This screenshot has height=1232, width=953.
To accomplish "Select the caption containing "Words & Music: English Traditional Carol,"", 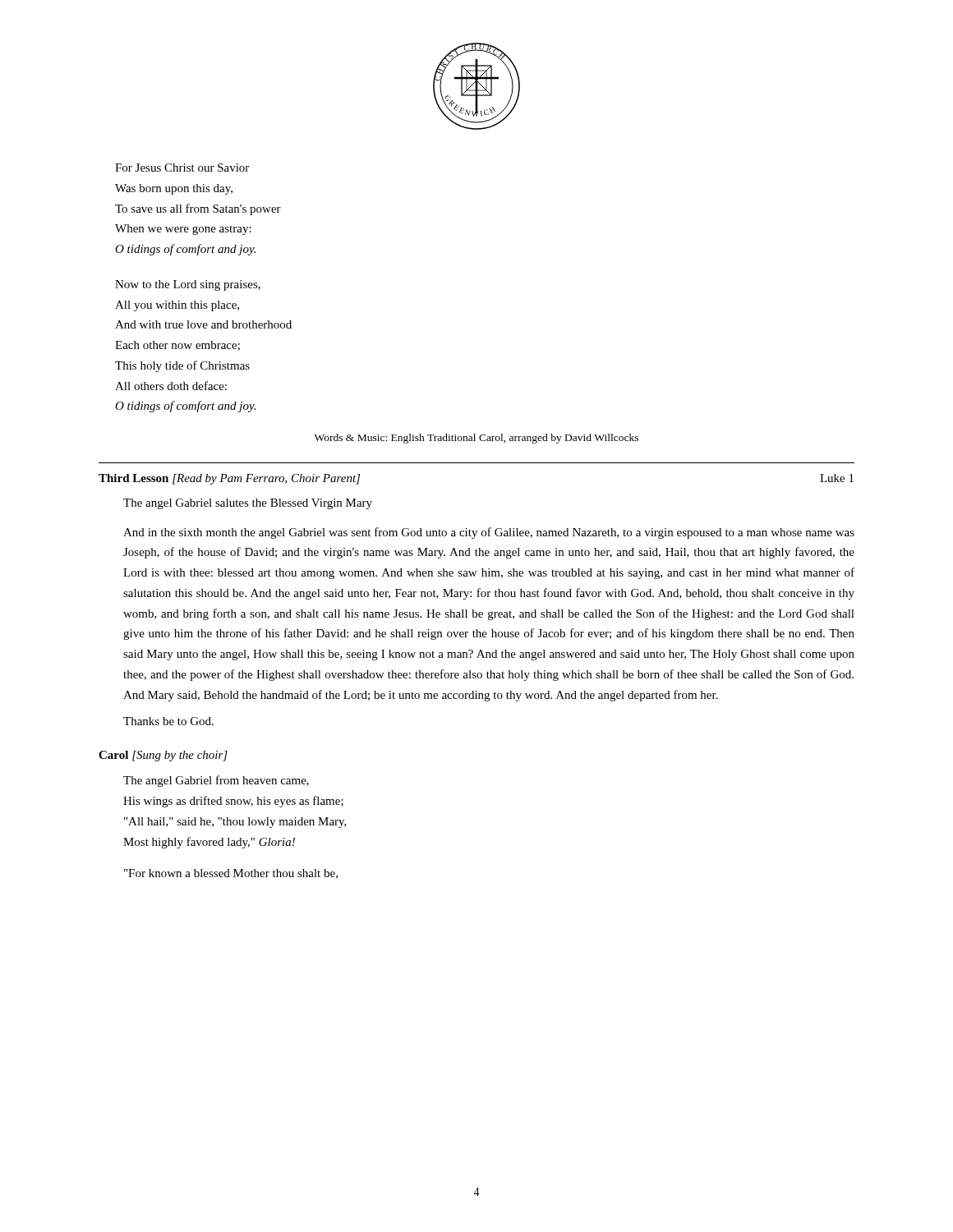I will pos(476,437).
